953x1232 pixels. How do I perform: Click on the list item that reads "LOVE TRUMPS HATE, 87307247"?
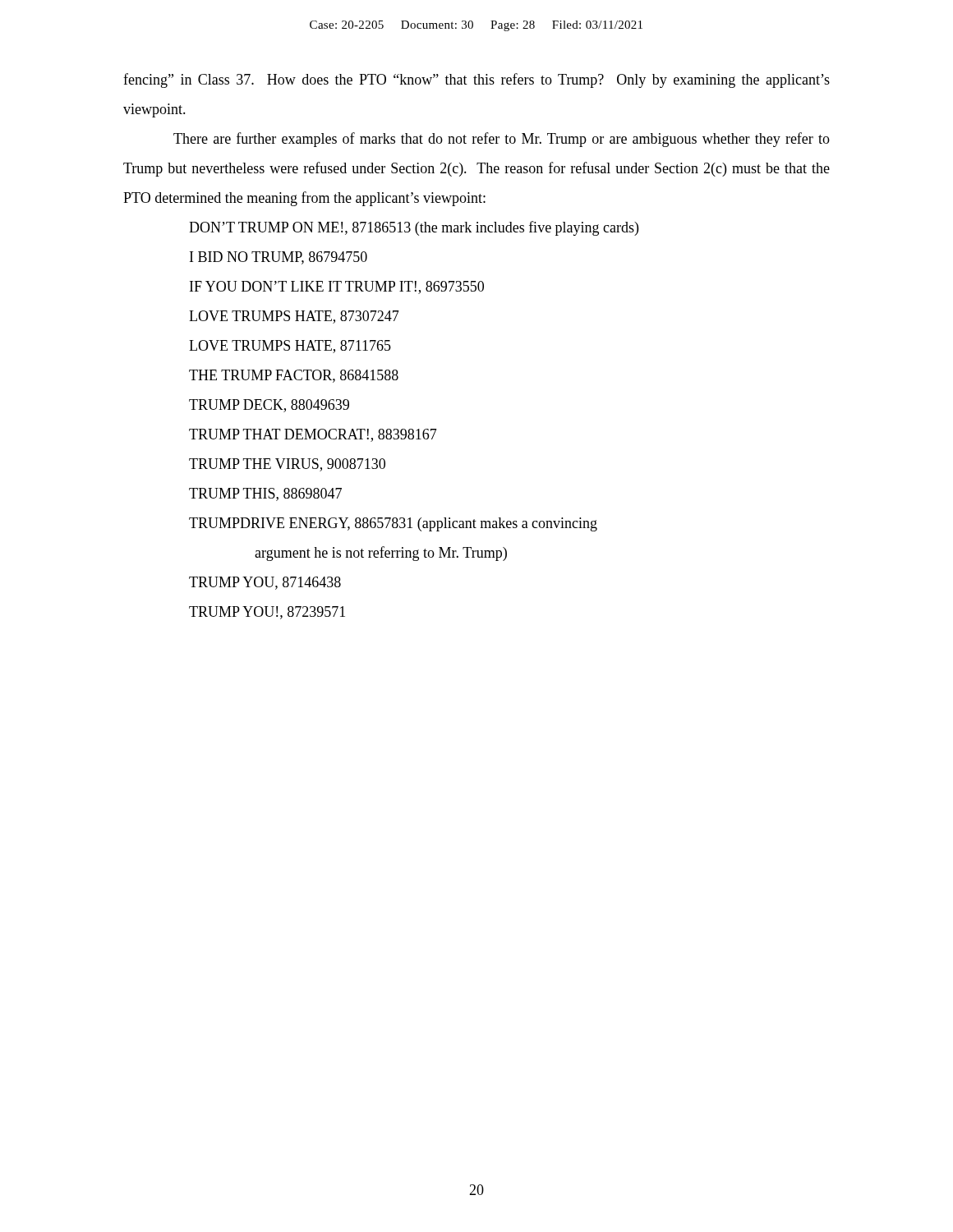click(x=294, y=316)
